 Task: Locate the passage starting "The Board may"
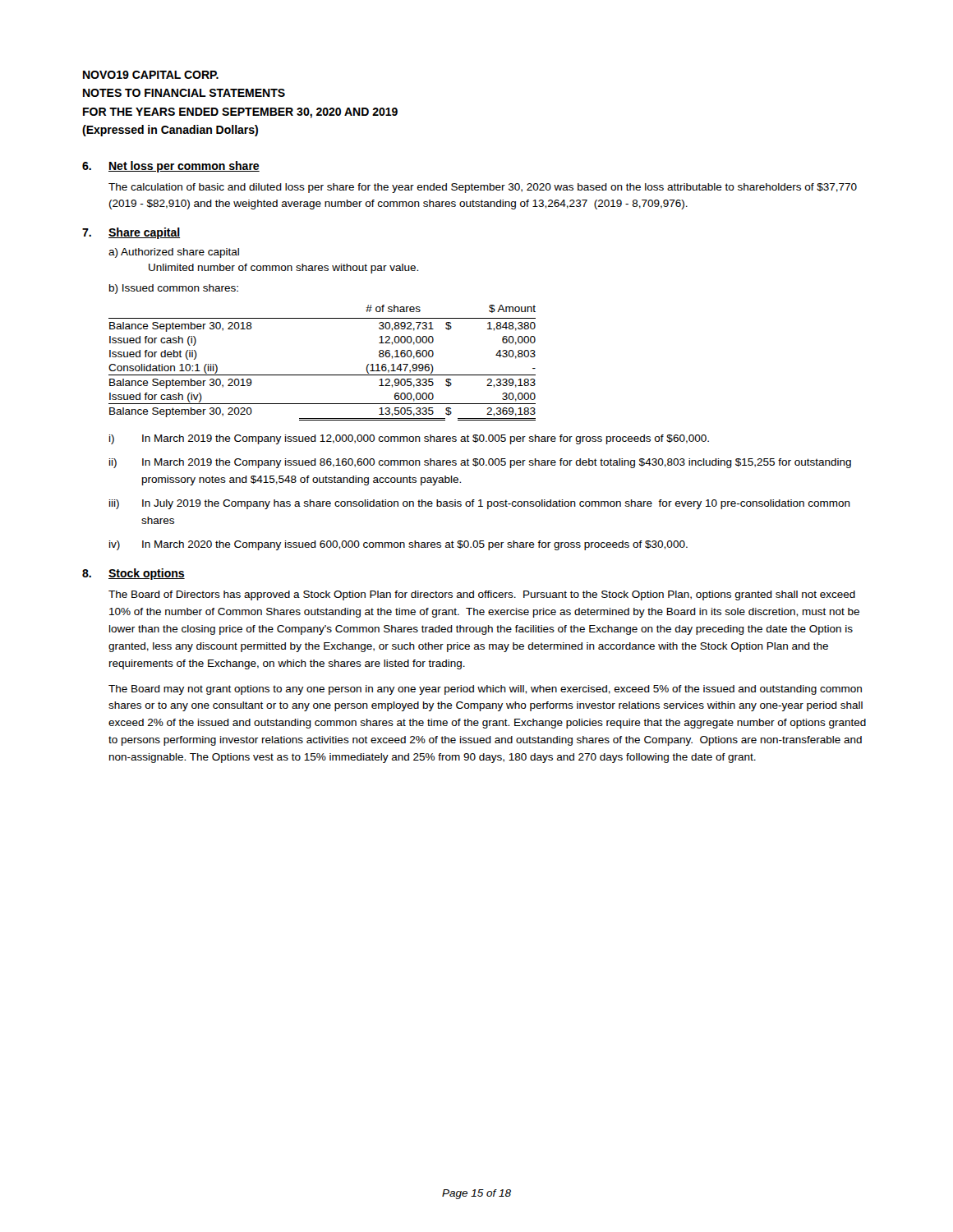tap(487, 723)
